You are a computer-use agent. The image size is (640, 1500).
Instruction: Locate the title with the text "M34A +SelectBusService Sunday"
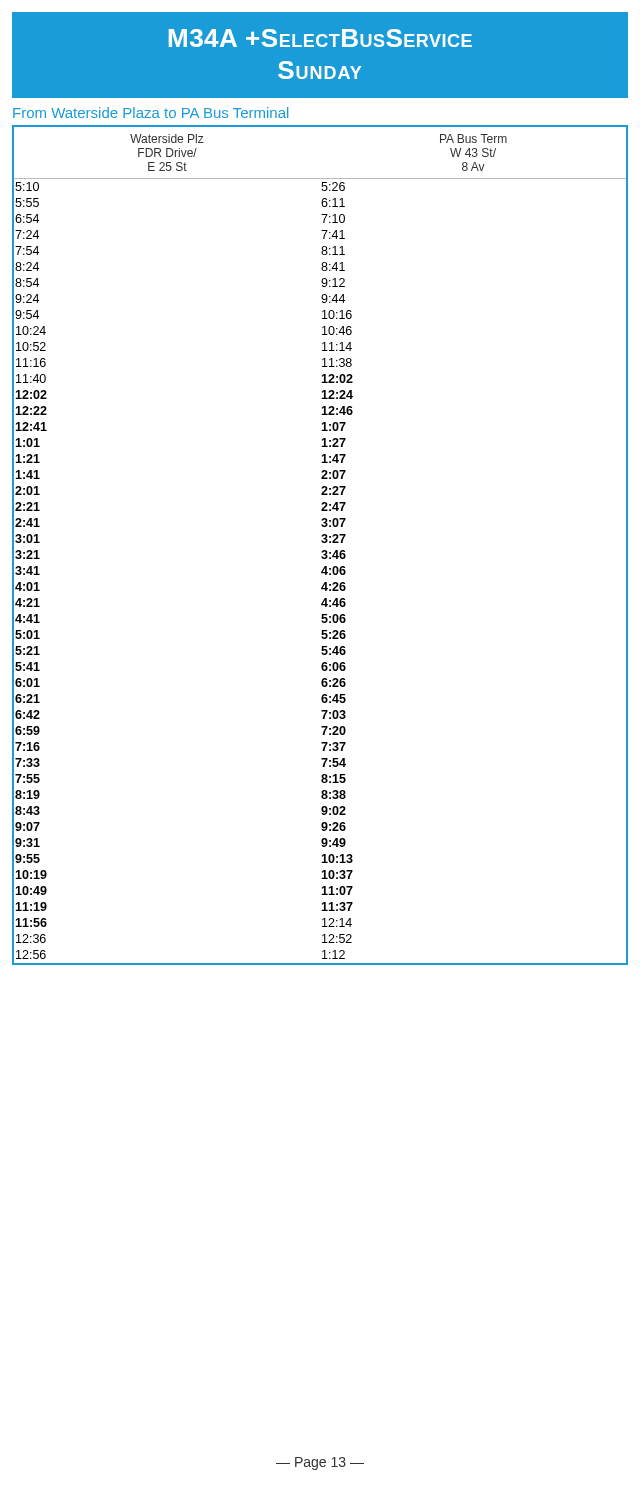pyautogui.click(x=320, y=54)
